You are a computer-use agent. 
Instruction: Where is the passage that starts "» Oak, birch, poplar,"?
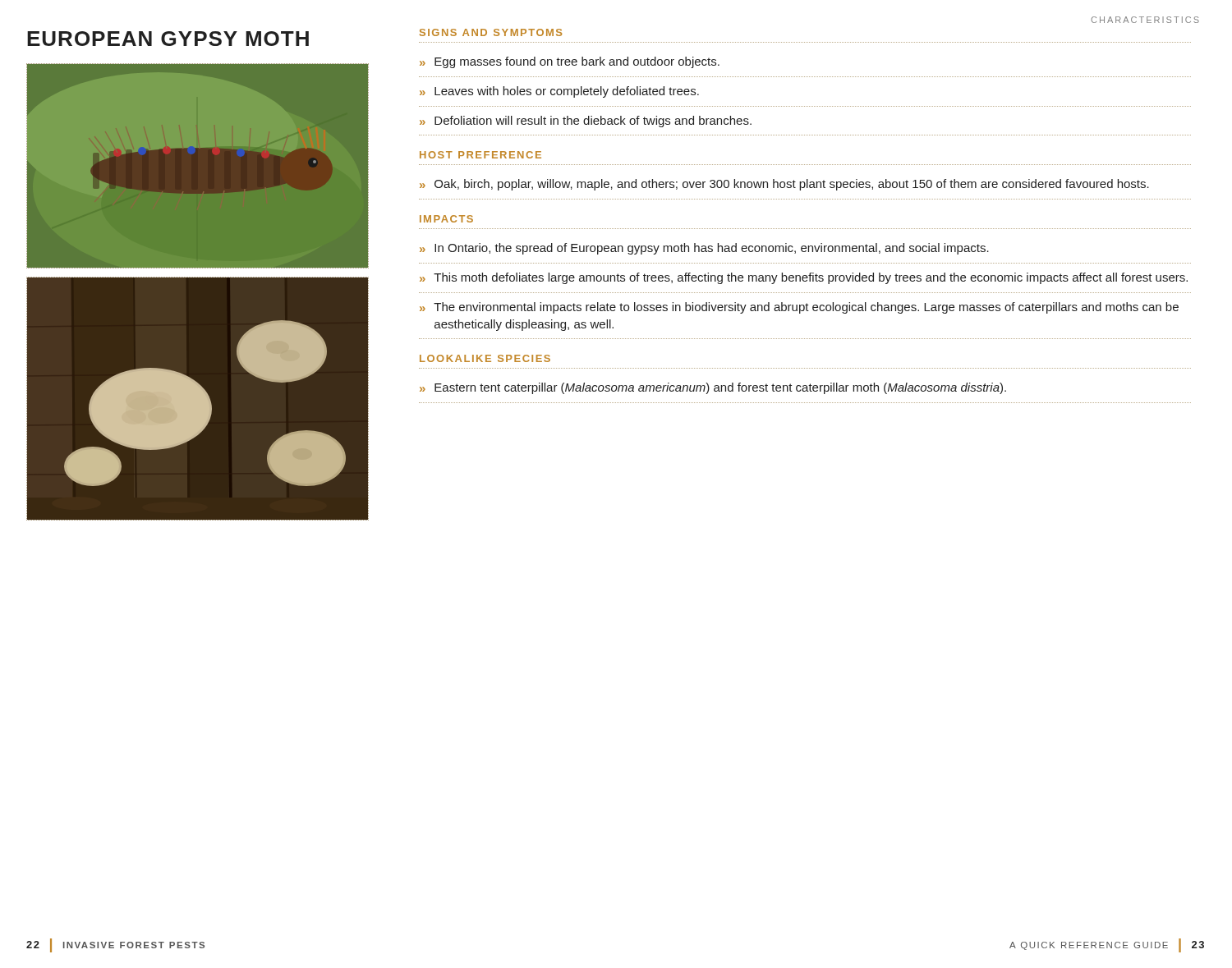pos(805,184)
